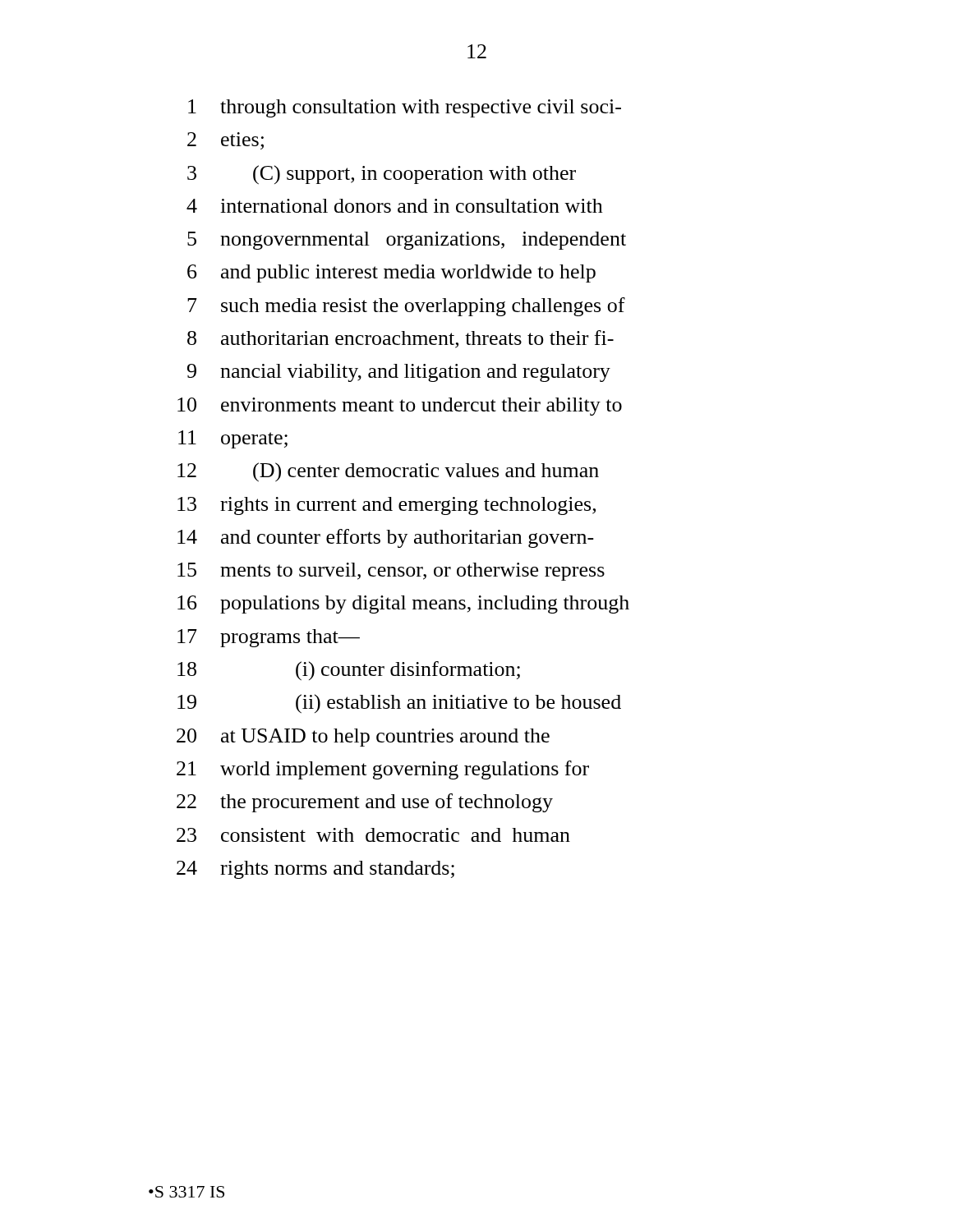Click on the list item with the text "6 and public interest media worldwide to help"
The height and width of the screenshot is (1232, 953).
pyautogui.click(x=509, y=272)
